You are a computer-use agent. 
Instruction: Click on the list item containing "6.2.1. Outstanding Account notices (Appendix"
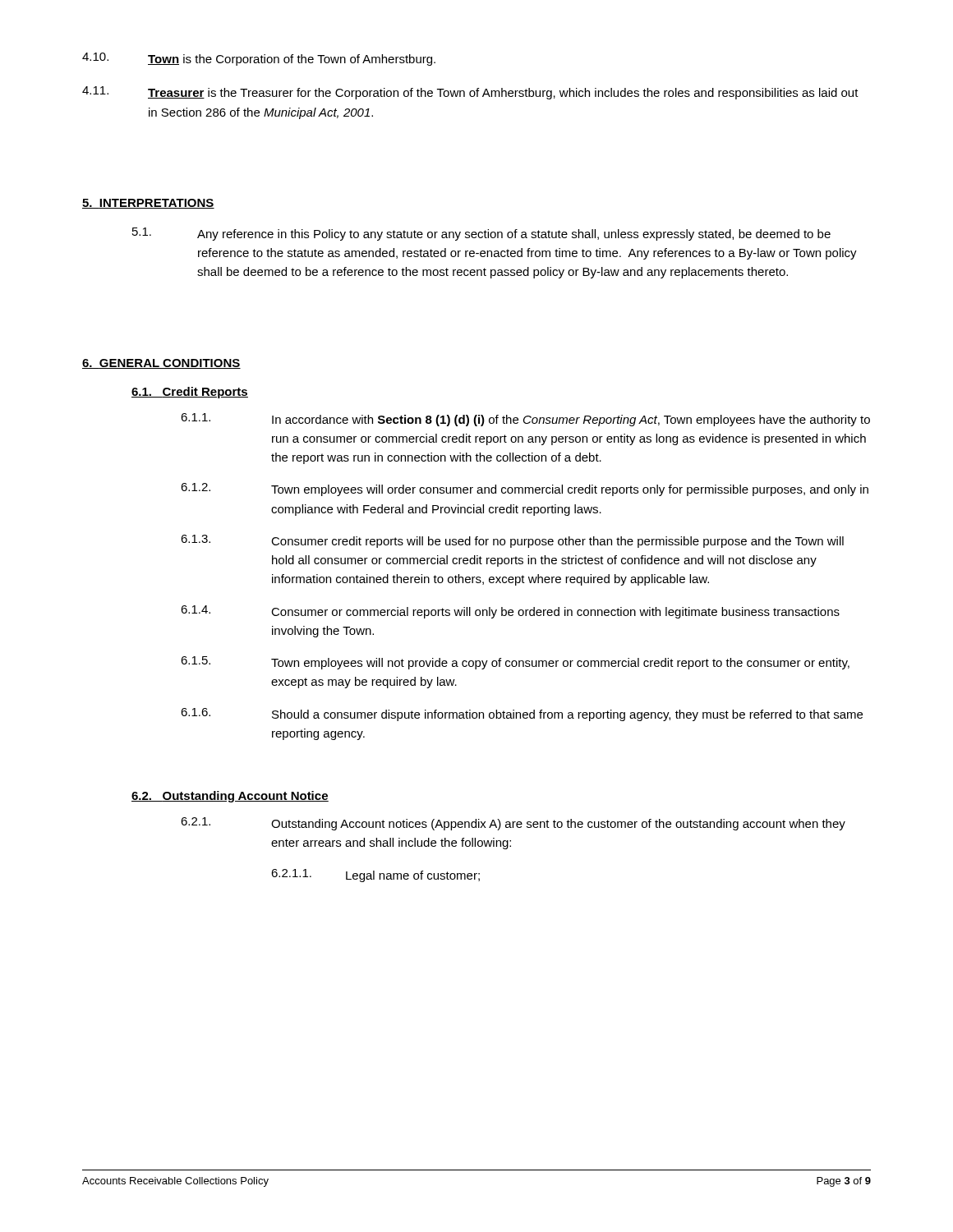tap(526, 833)
